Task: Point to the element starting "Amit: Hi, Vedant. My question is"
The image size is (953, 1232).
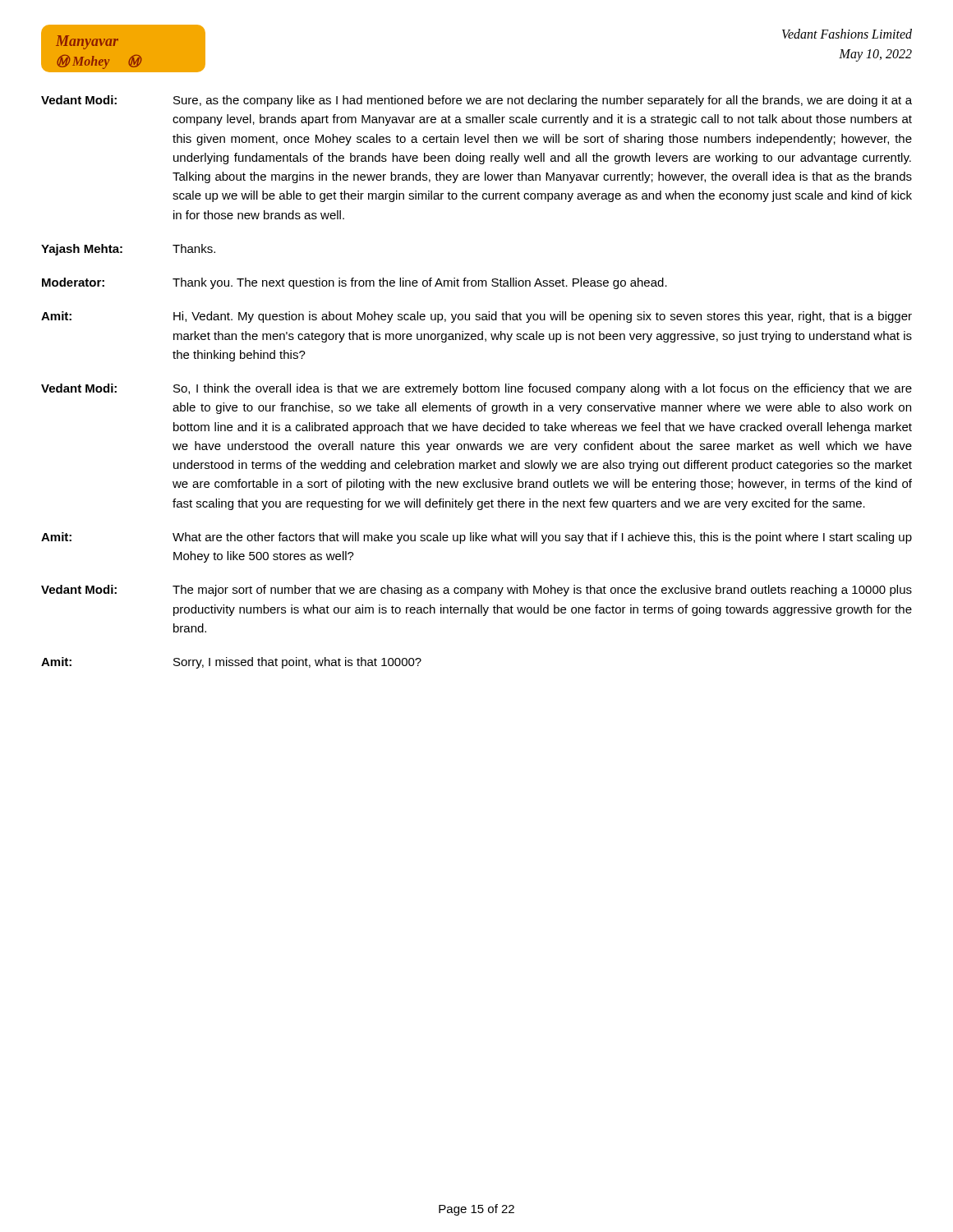Action: [x=476, y=335]
